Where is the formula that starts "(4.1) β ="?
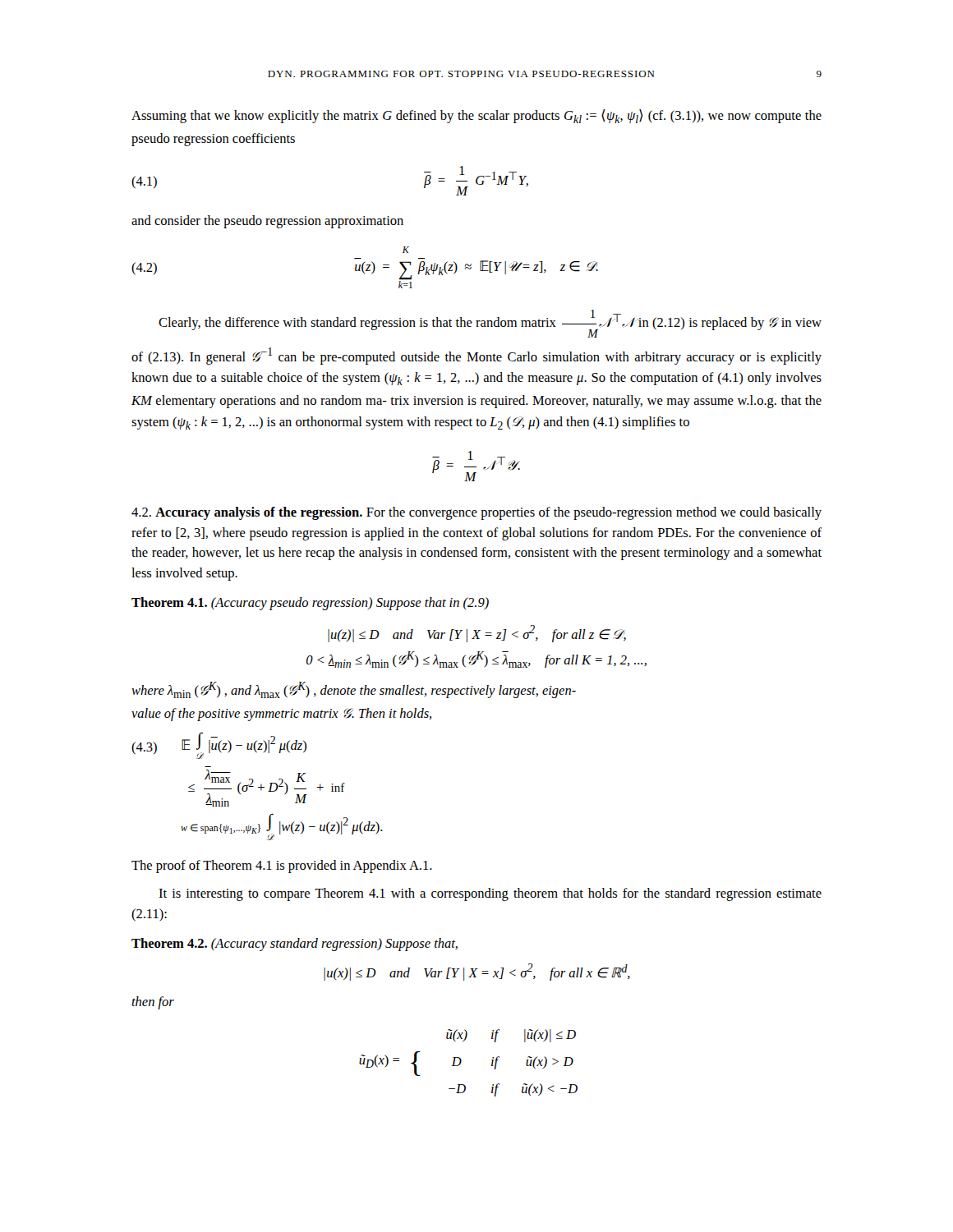The height and width of the screenshot is (1232, 953). pos(138,180)
